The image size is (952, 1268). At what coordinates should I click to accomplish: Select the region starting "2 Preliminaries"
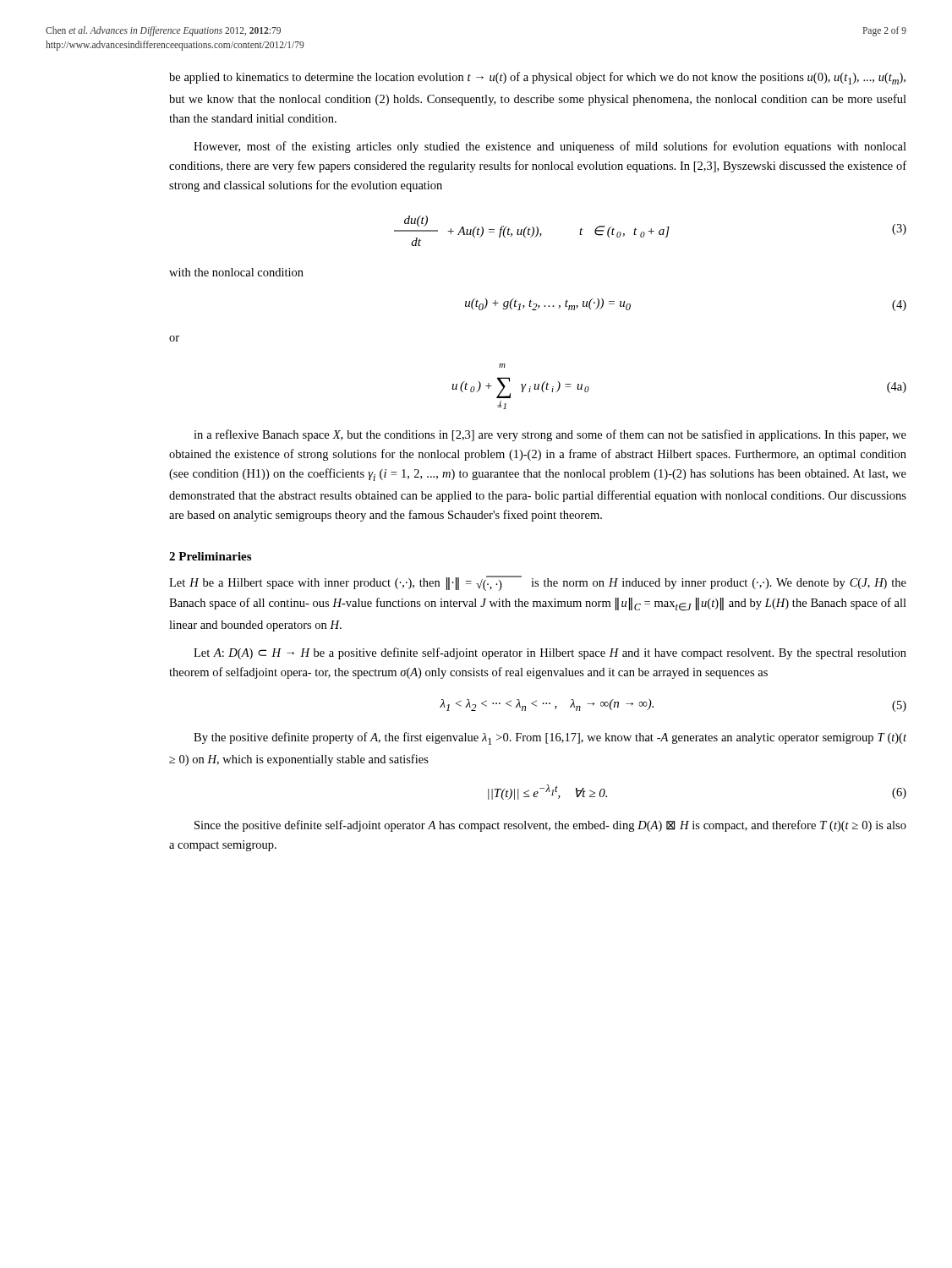click(x=210, y=556)
